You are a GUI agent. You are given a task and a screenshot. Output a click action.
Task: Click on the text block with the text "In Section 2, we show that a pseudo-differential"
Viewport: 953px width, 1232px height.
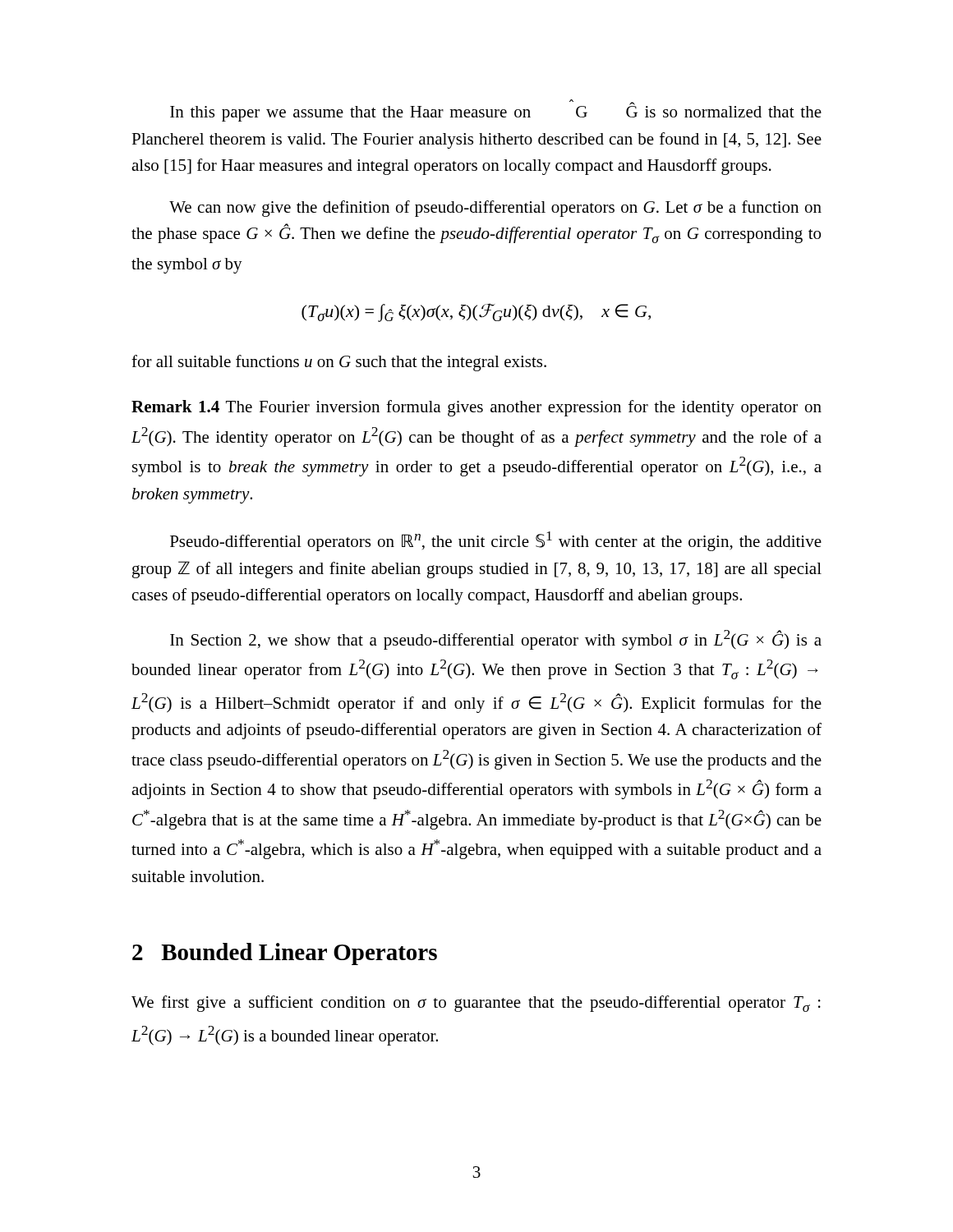point(476,757)
